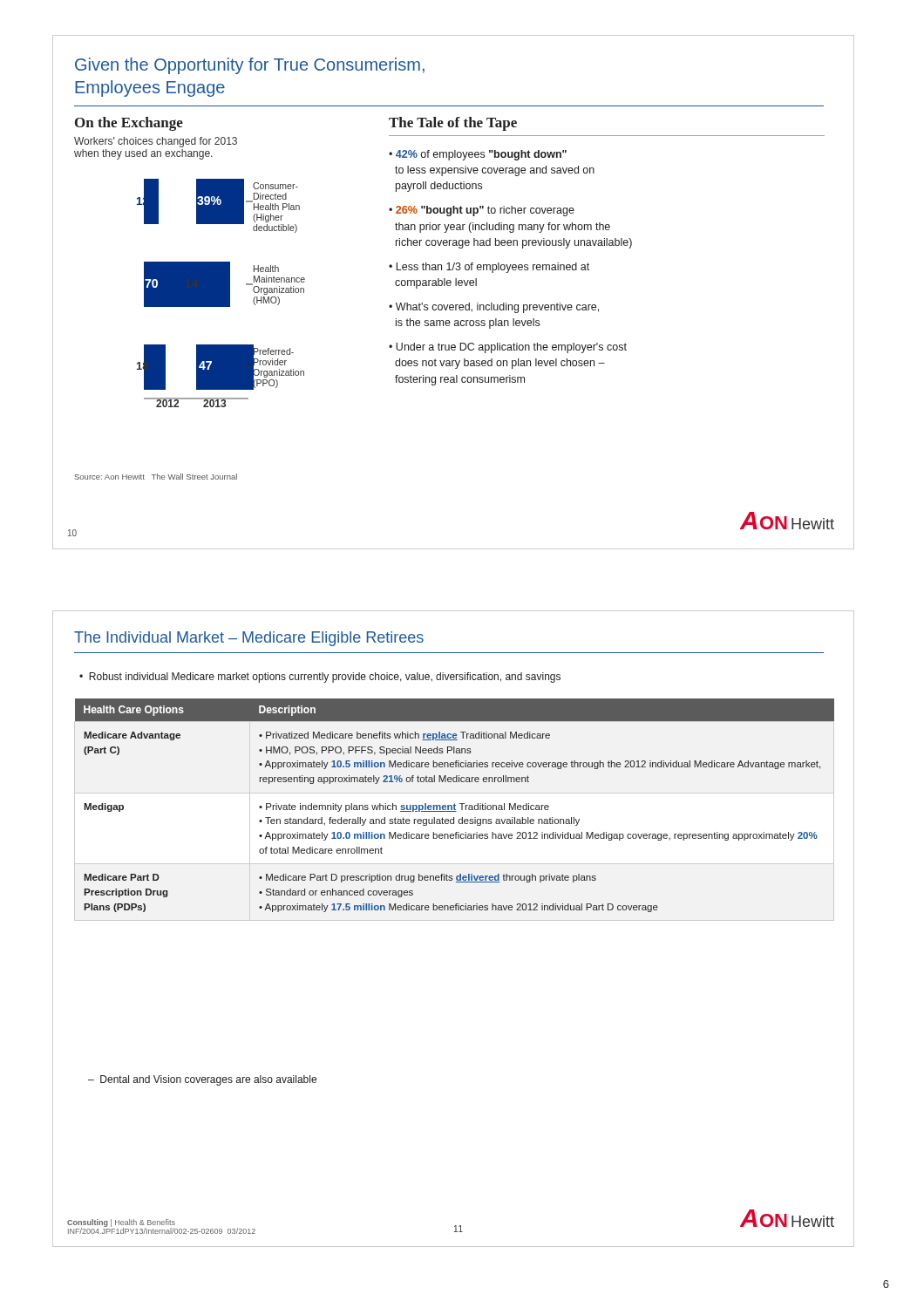Viewport: 924px width, 1308px height.
Task: Where is the passage that starts "– Dental and Vision coverages"?
Action: (x=202, y=1080)
